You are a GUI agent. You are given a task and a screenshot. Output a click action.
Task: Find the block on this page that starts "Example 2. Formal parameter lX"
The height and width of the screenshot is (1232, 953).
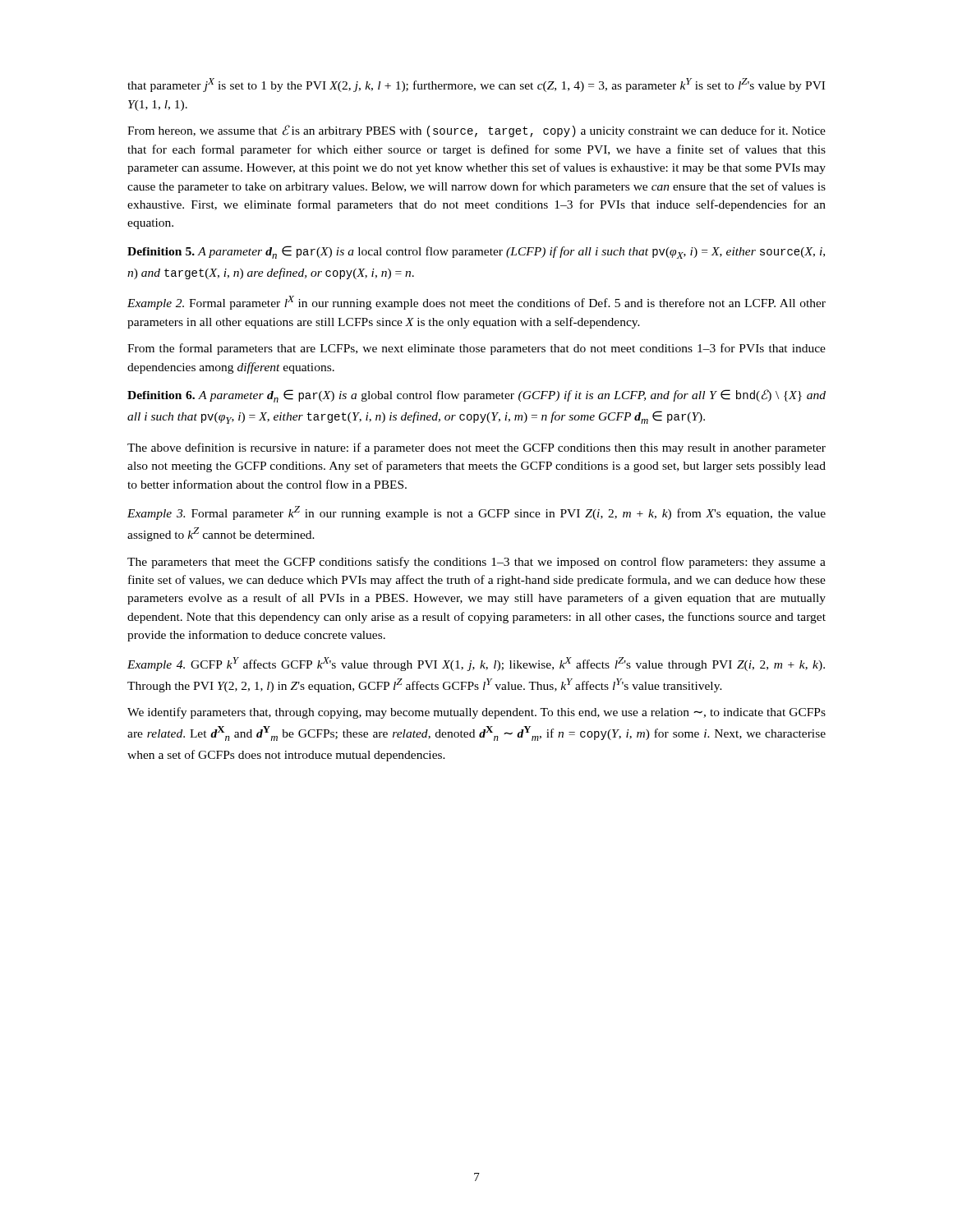tap(476, 312)
